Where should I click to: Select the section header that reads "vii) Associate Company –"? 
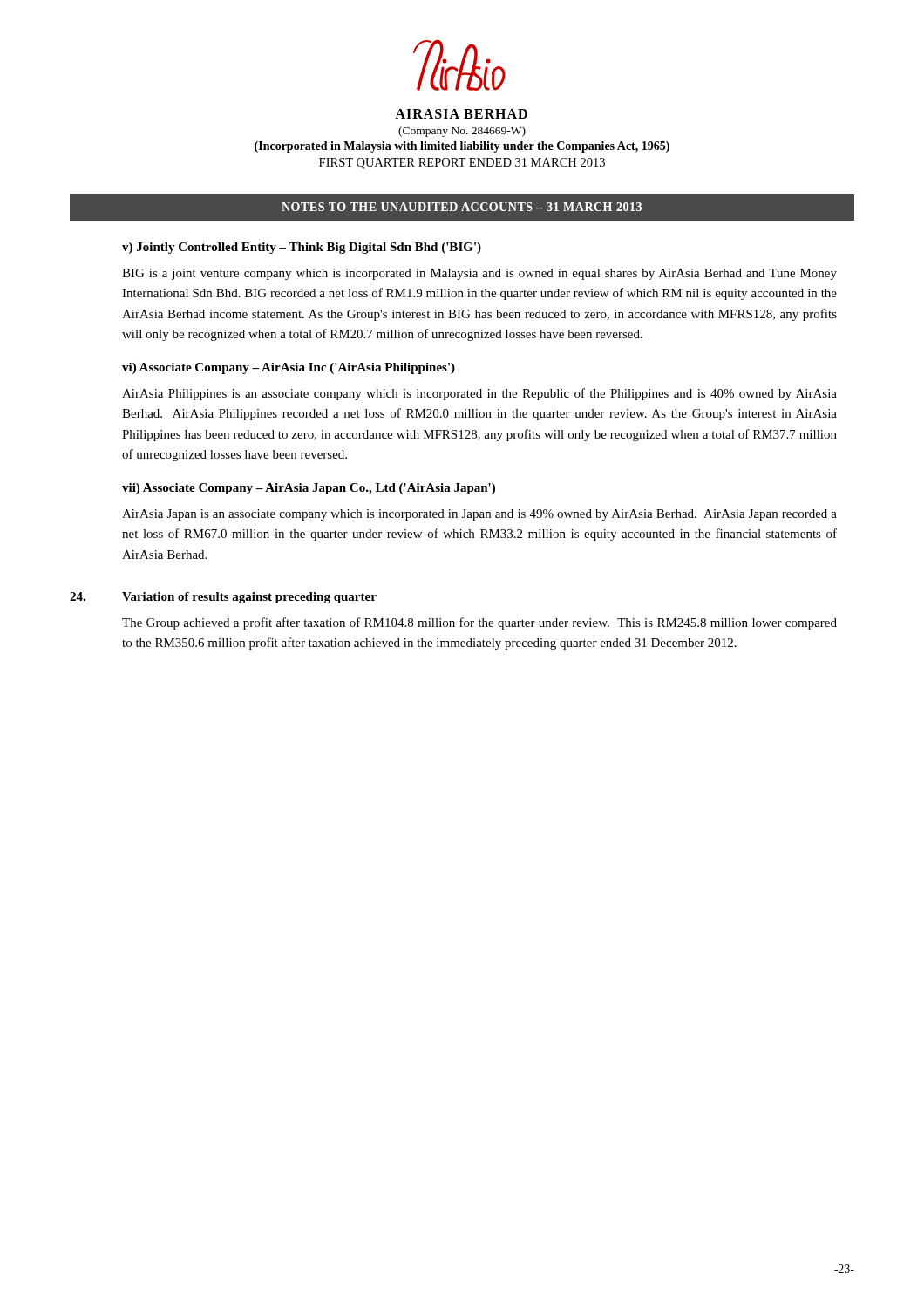point(309,487)
